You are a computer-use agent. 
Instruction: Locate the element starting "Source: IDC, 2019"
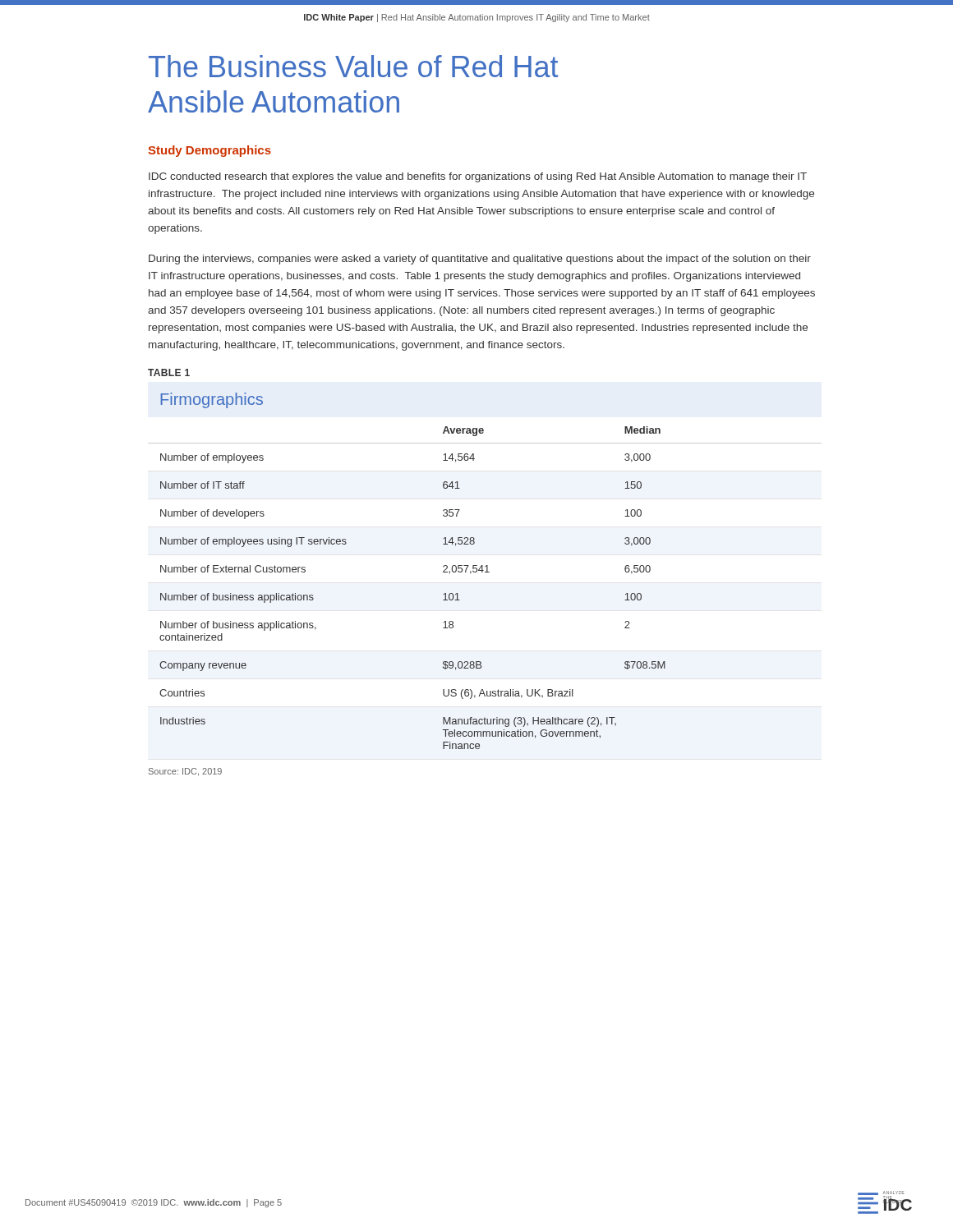(x=185, y=771)
